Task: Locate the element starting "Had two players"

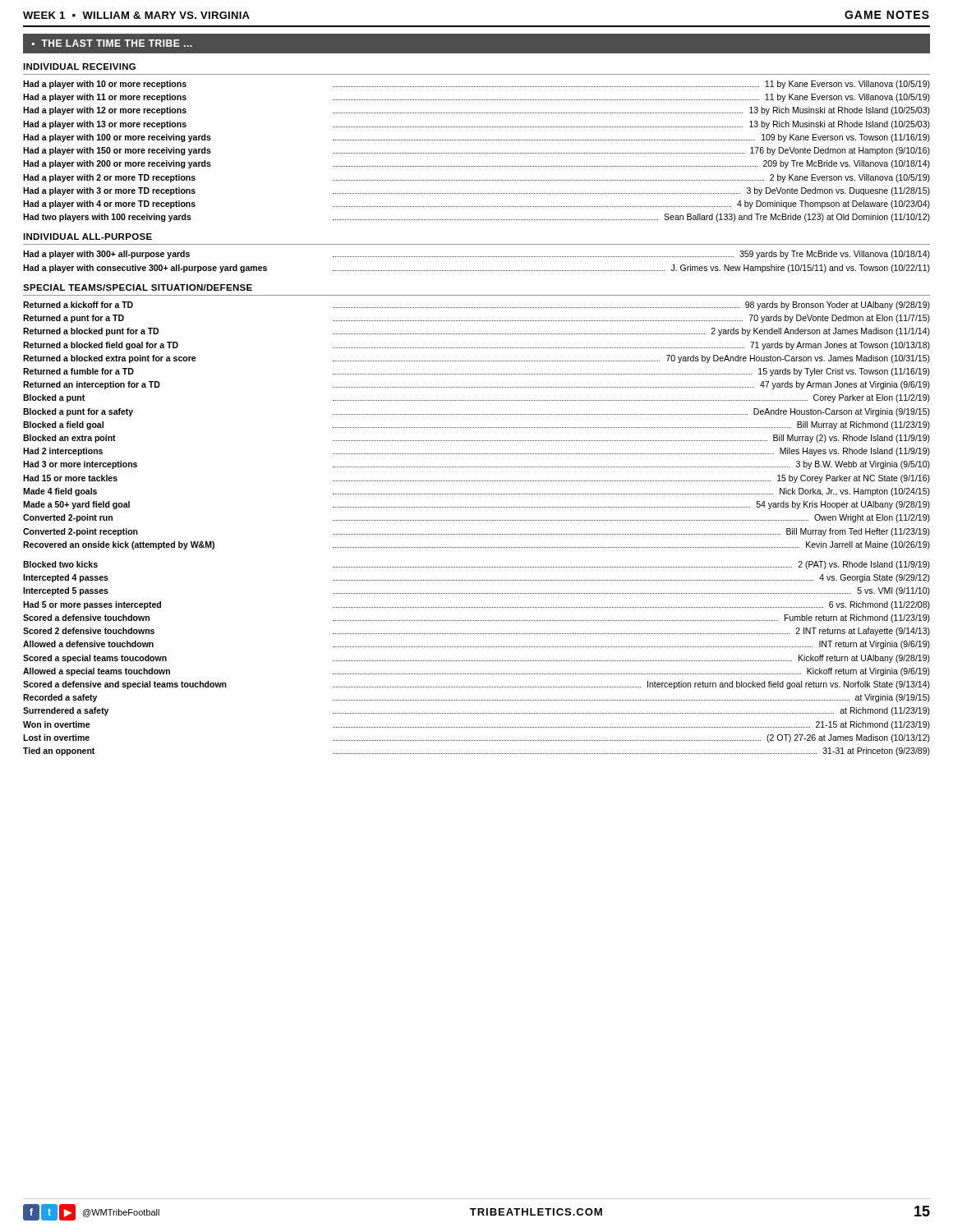Action: point(476,218)
